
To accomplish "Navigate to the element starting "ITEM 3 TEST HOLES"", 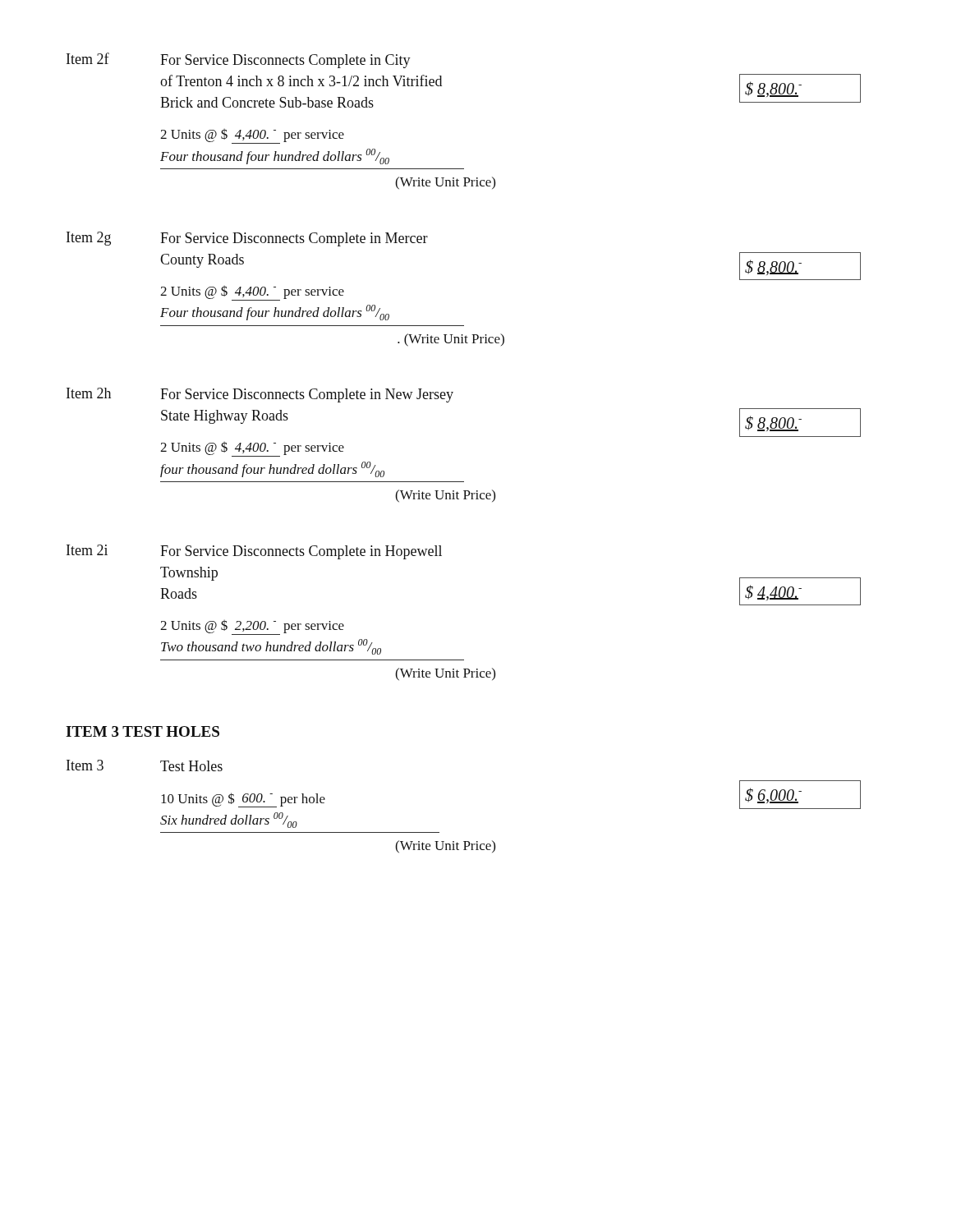I will (143, 732).
